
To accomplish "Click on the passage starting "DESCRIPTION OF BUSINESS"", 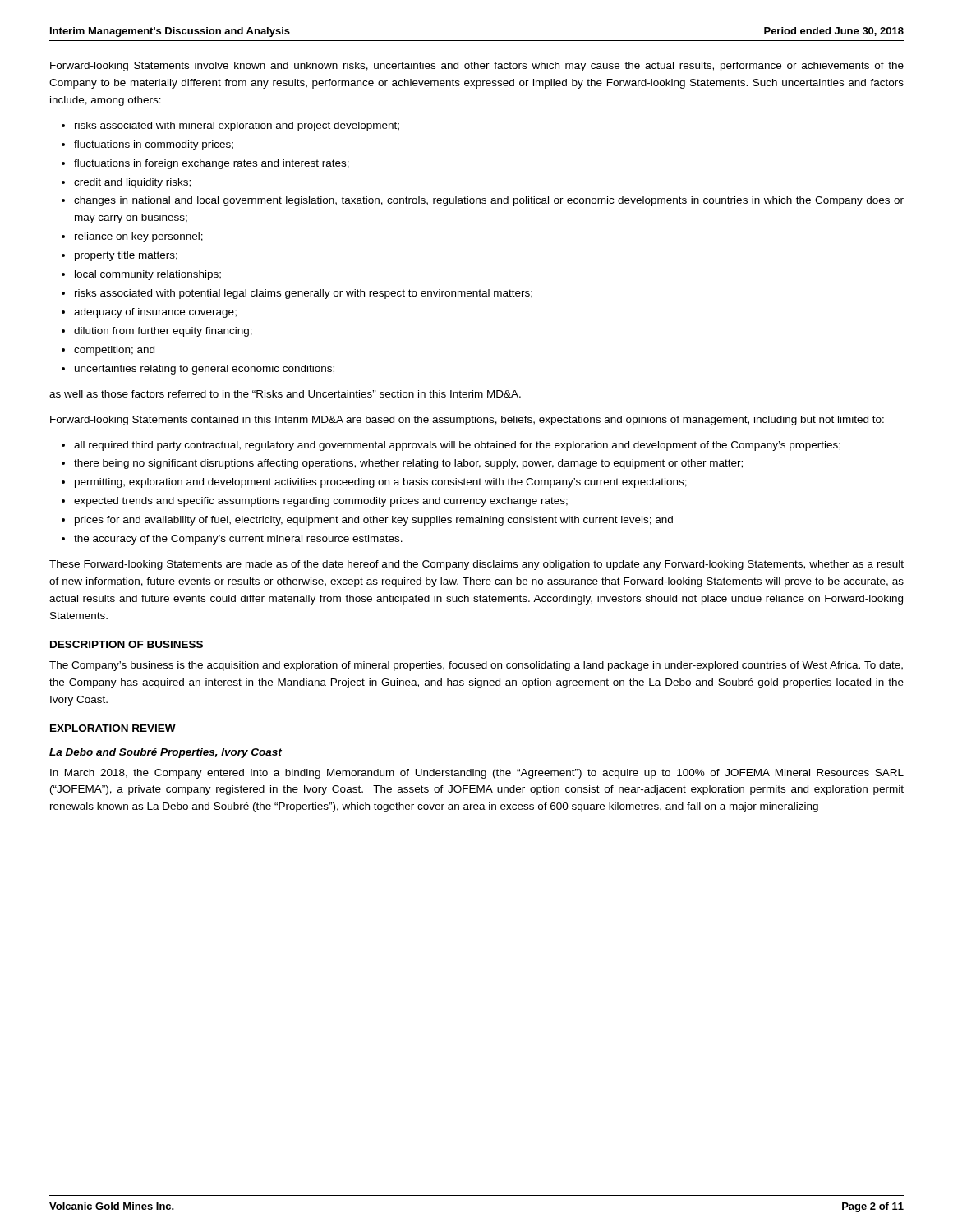I will coord(126,644).
